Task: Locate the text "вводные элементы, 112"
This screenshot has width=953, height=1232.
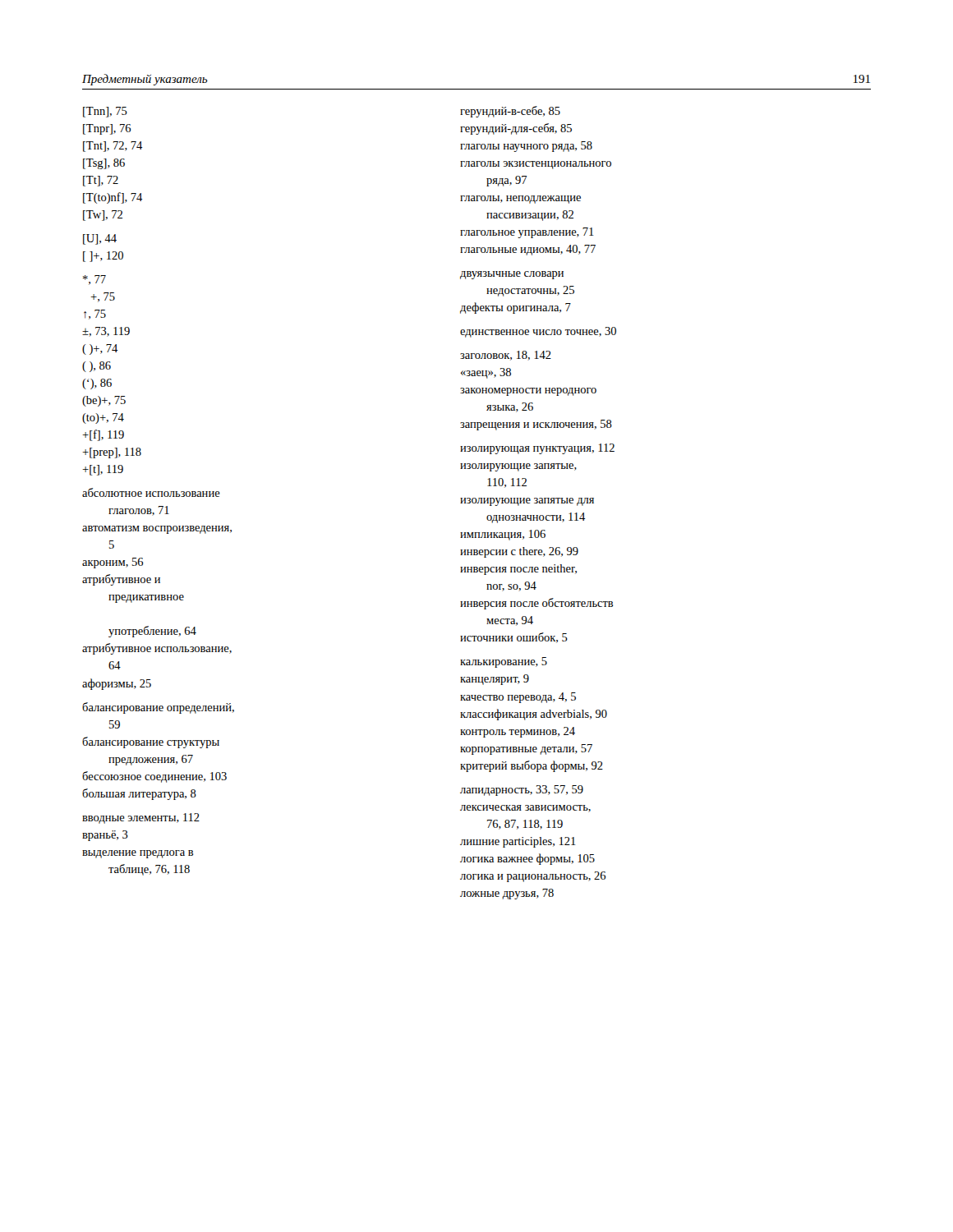Action: pos(141,817)
